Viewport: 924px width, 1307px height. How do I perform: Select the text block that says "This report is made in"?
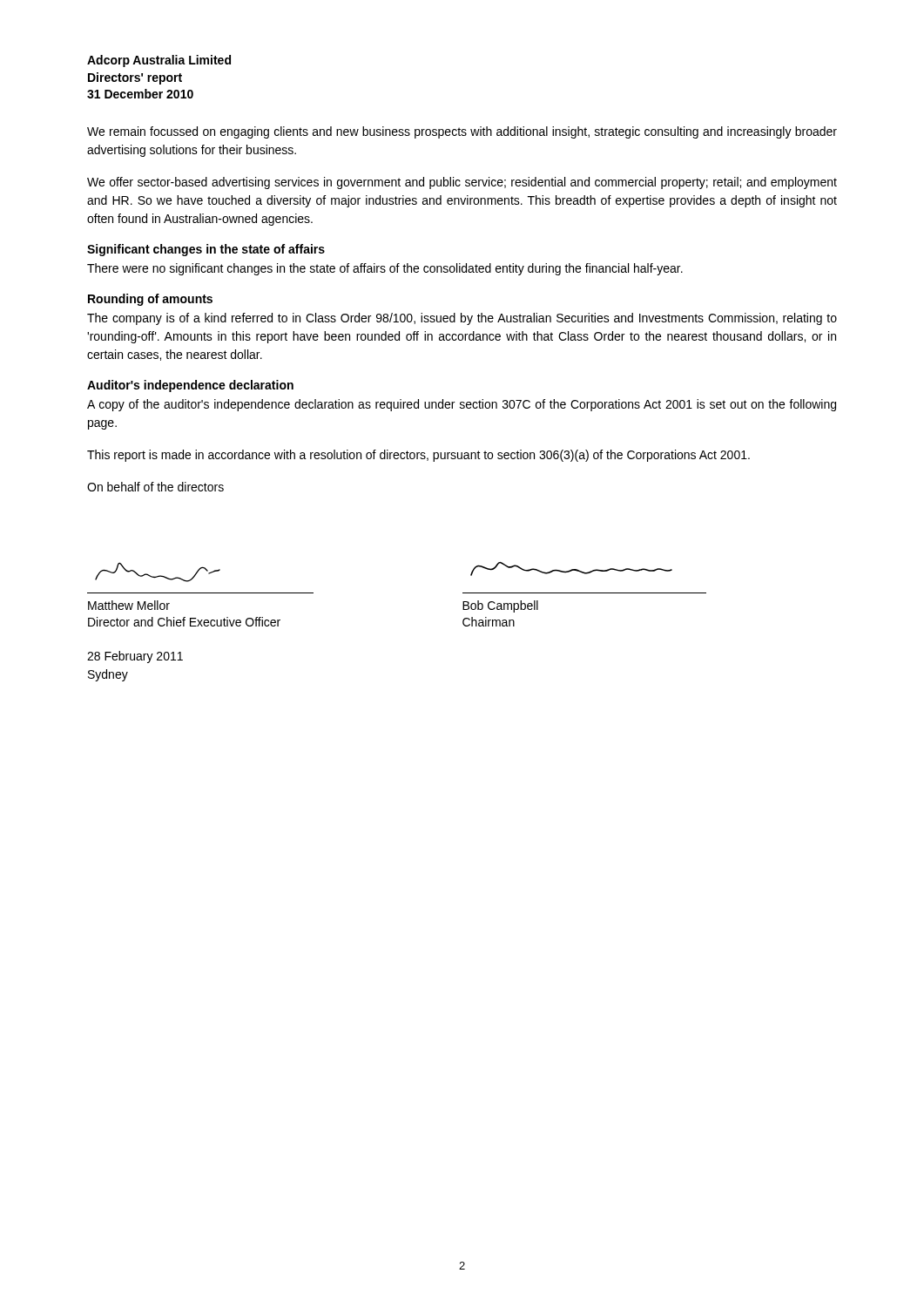pyautogui.click(x=419, y=455)
